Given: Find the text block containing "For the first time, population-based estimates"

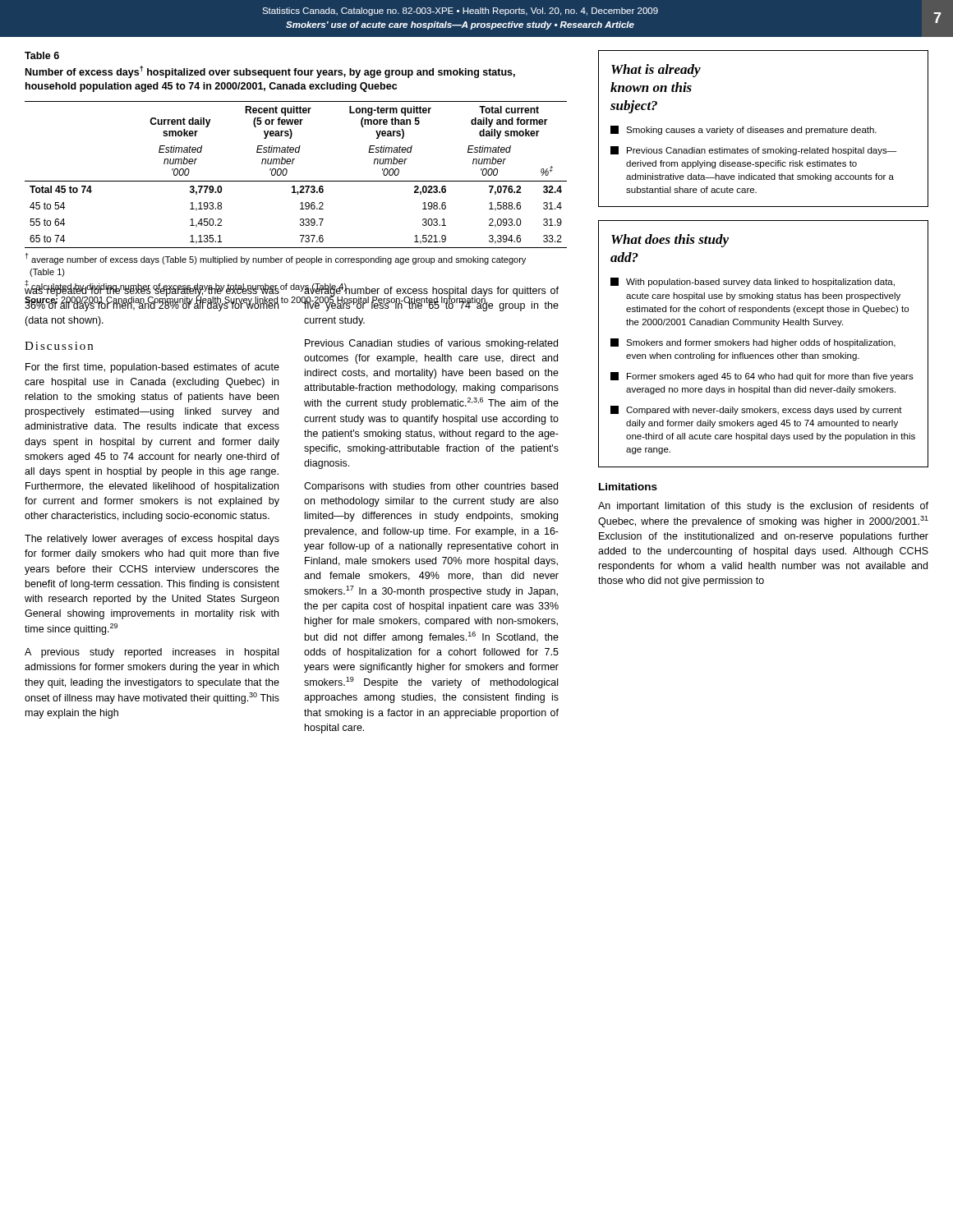Looking at the screenshot, I should click(x=152, y=441).
